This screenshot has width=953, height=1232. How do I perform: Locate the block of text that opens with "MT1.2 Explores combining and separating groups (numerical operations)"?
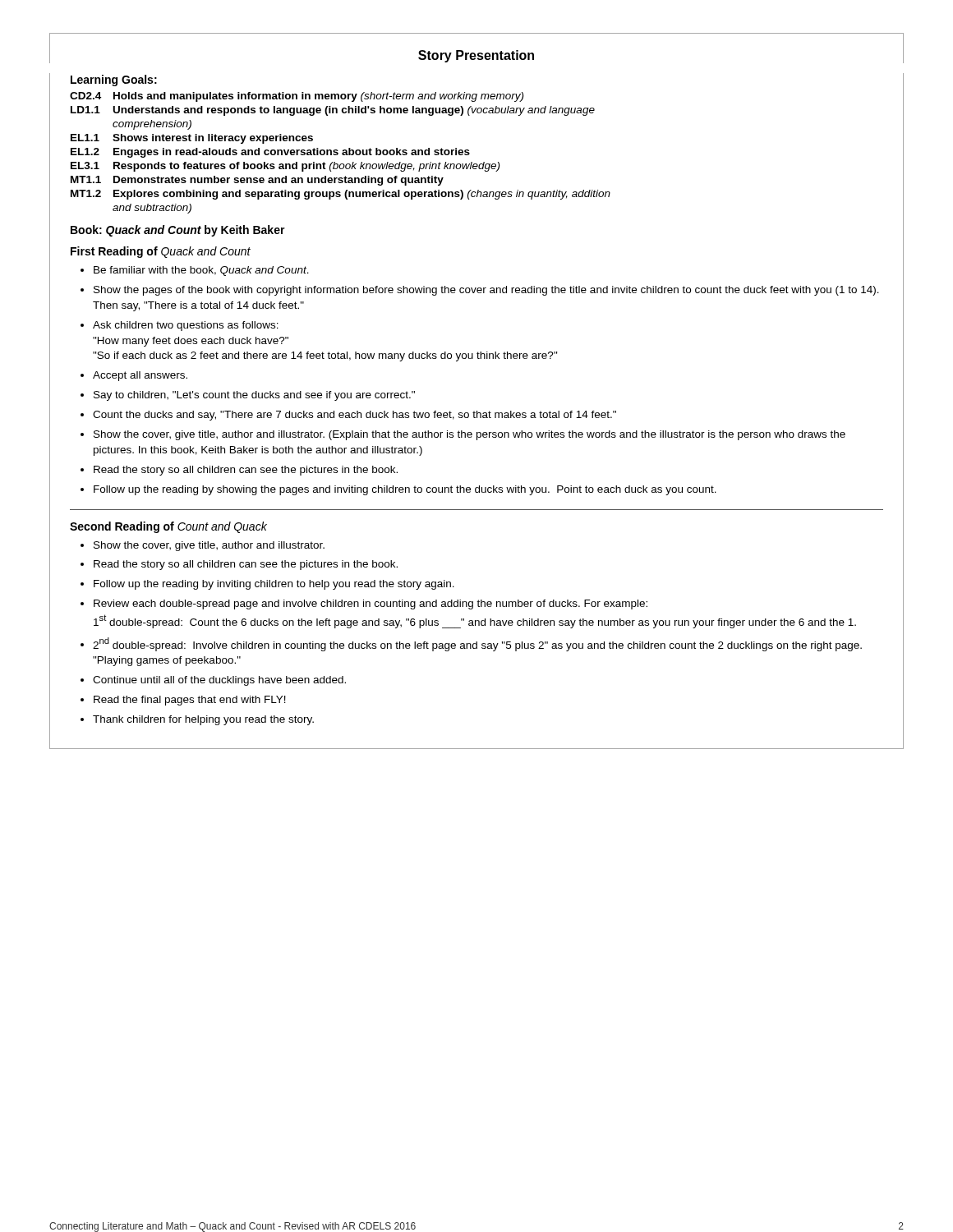476,193
